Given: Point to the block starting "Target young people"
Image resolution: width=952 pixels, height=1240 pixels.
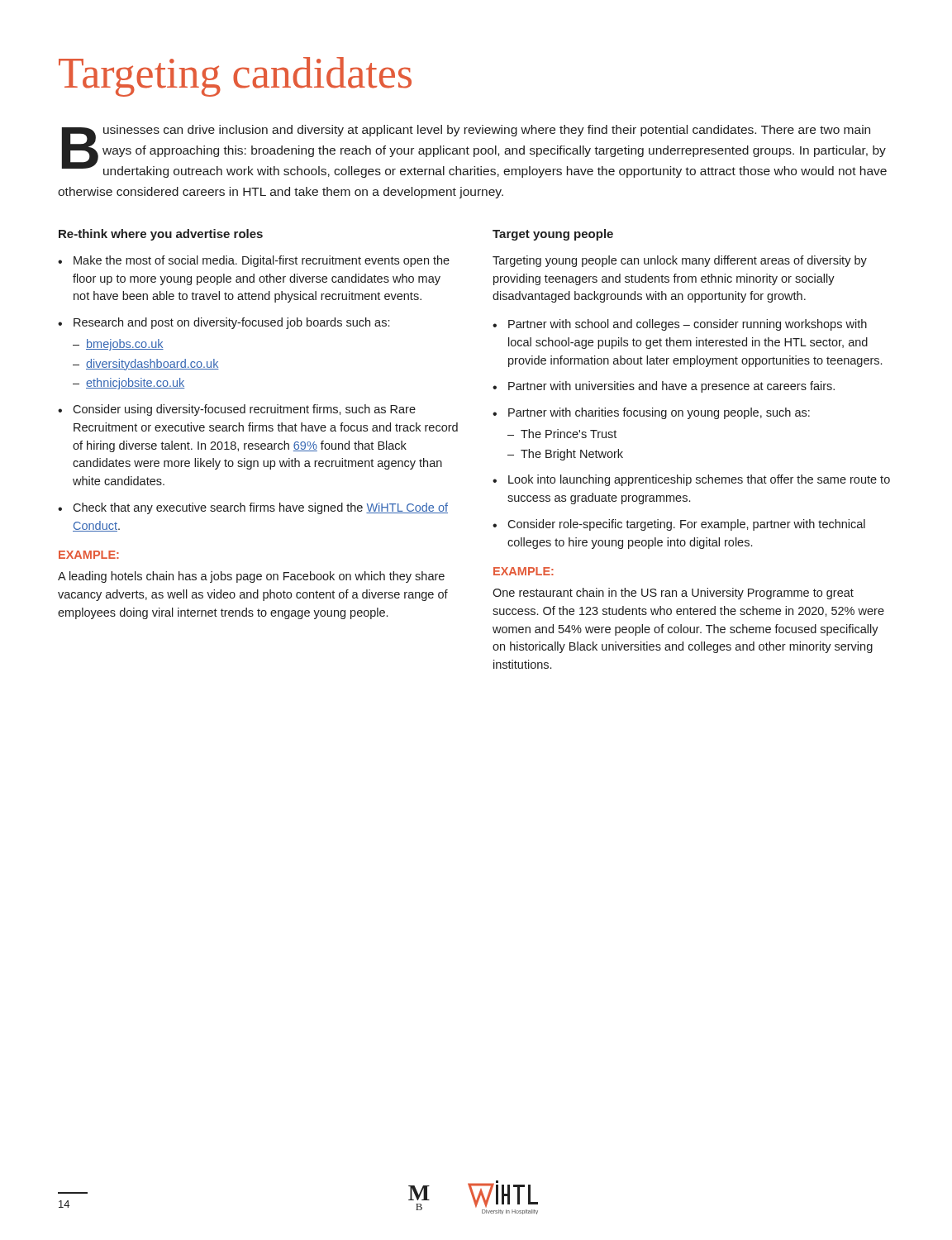Looking at the screenshot, I should pos(553,234).
